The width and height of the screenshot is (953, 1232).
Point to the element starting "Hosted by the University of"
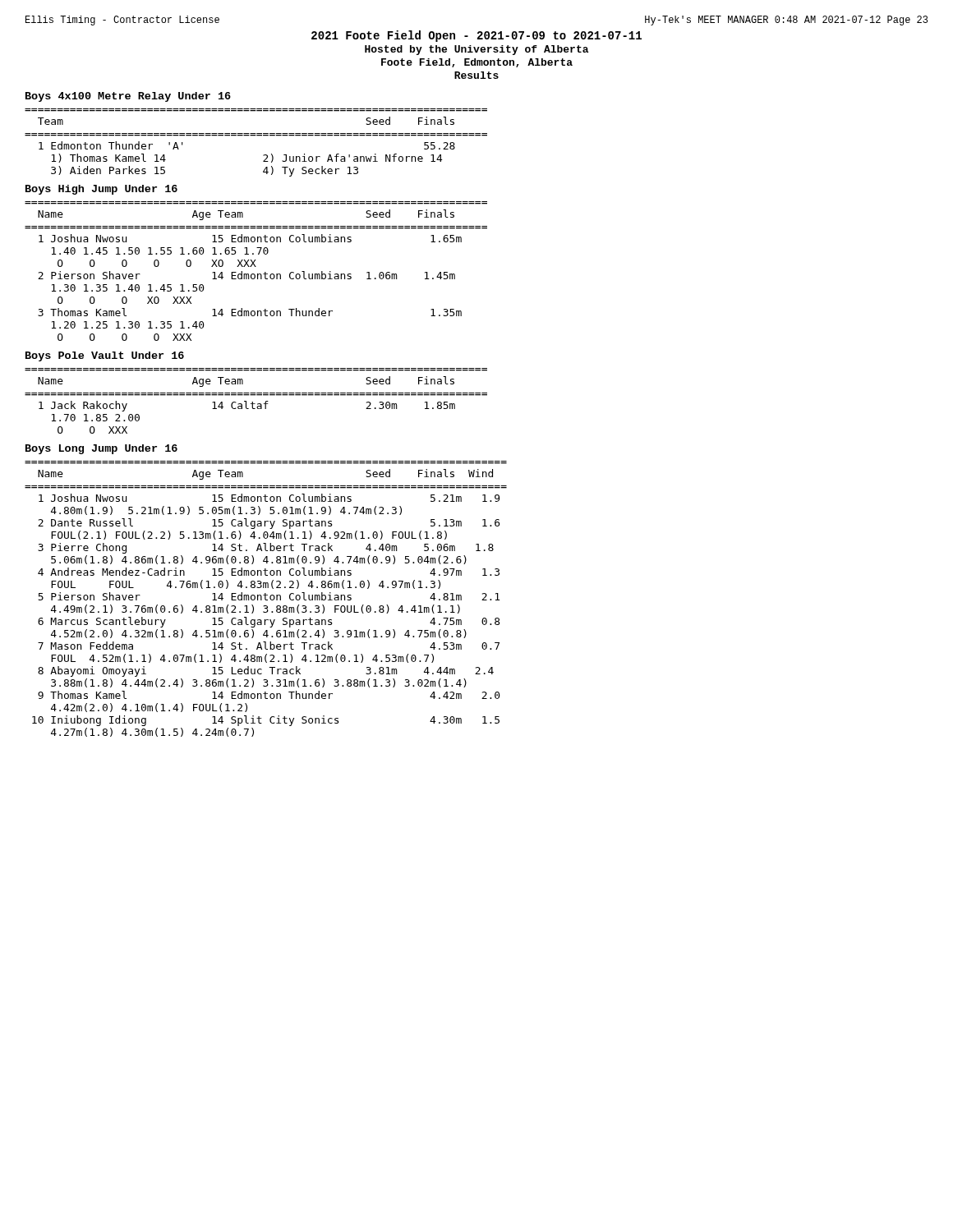[476, 50]
